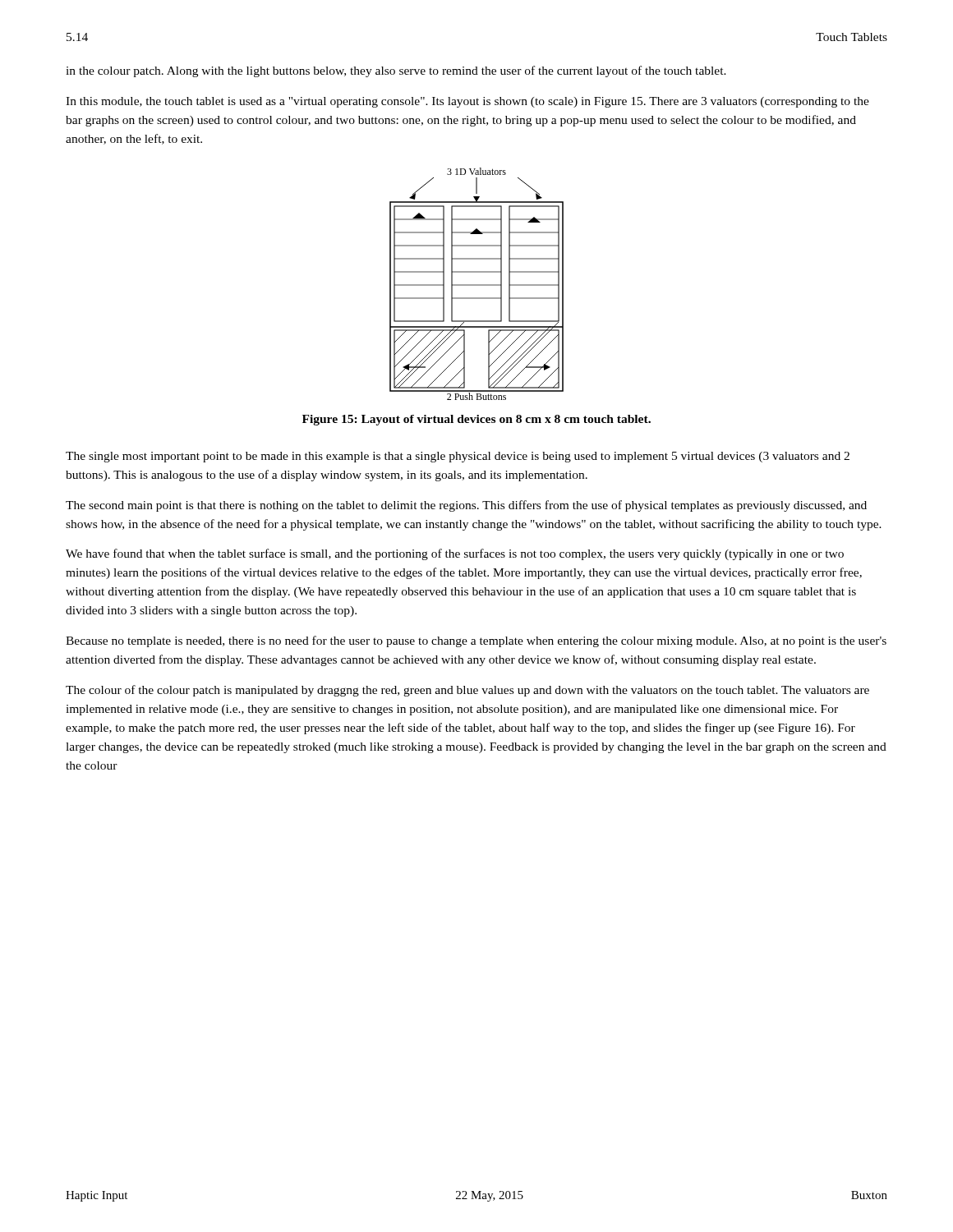Click a schematic
This screenshot has height=1232, width=953.
(476, 284)
